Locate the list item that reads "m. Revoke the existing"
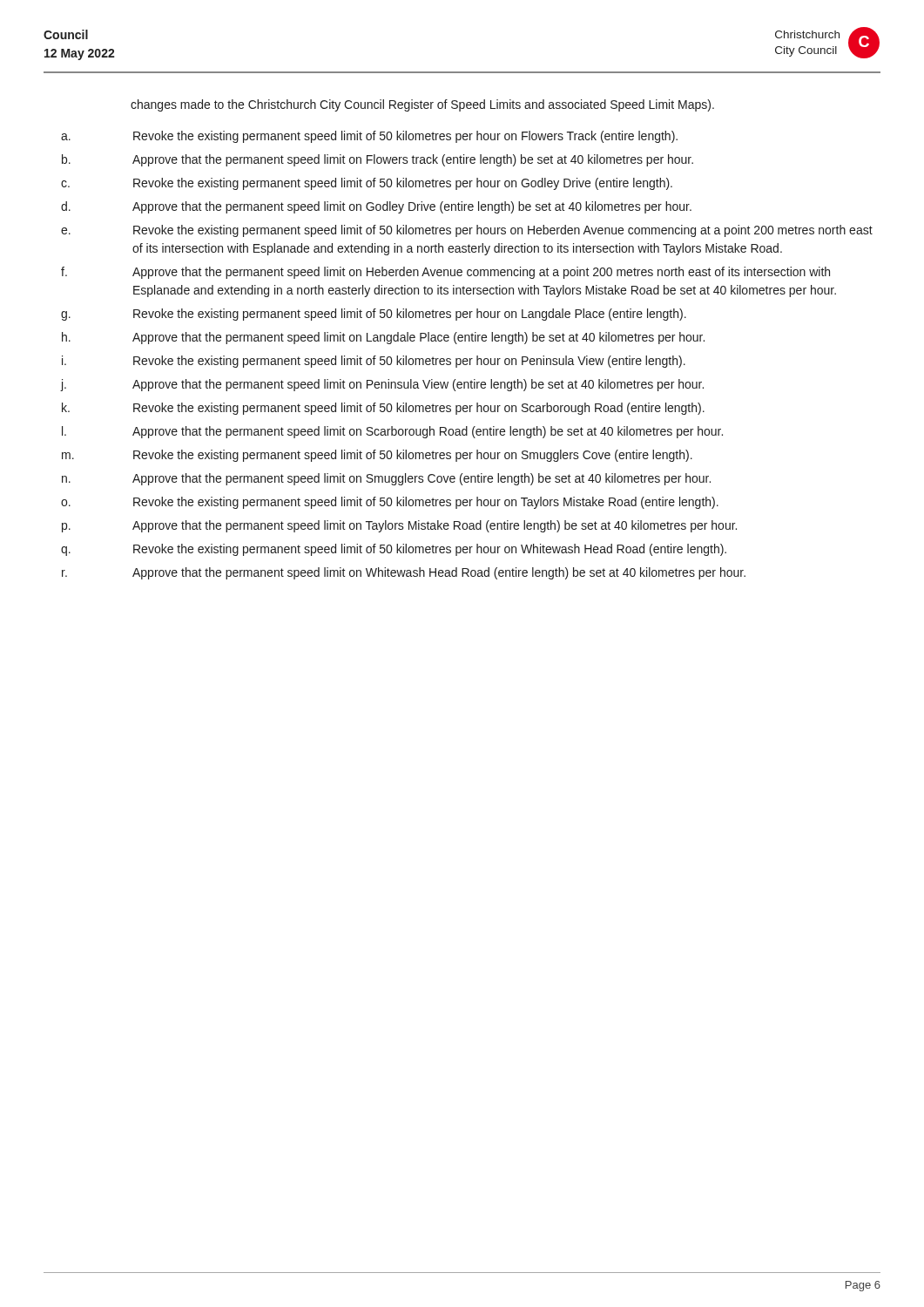The image size is (924, 1307). tap(462, 455)
